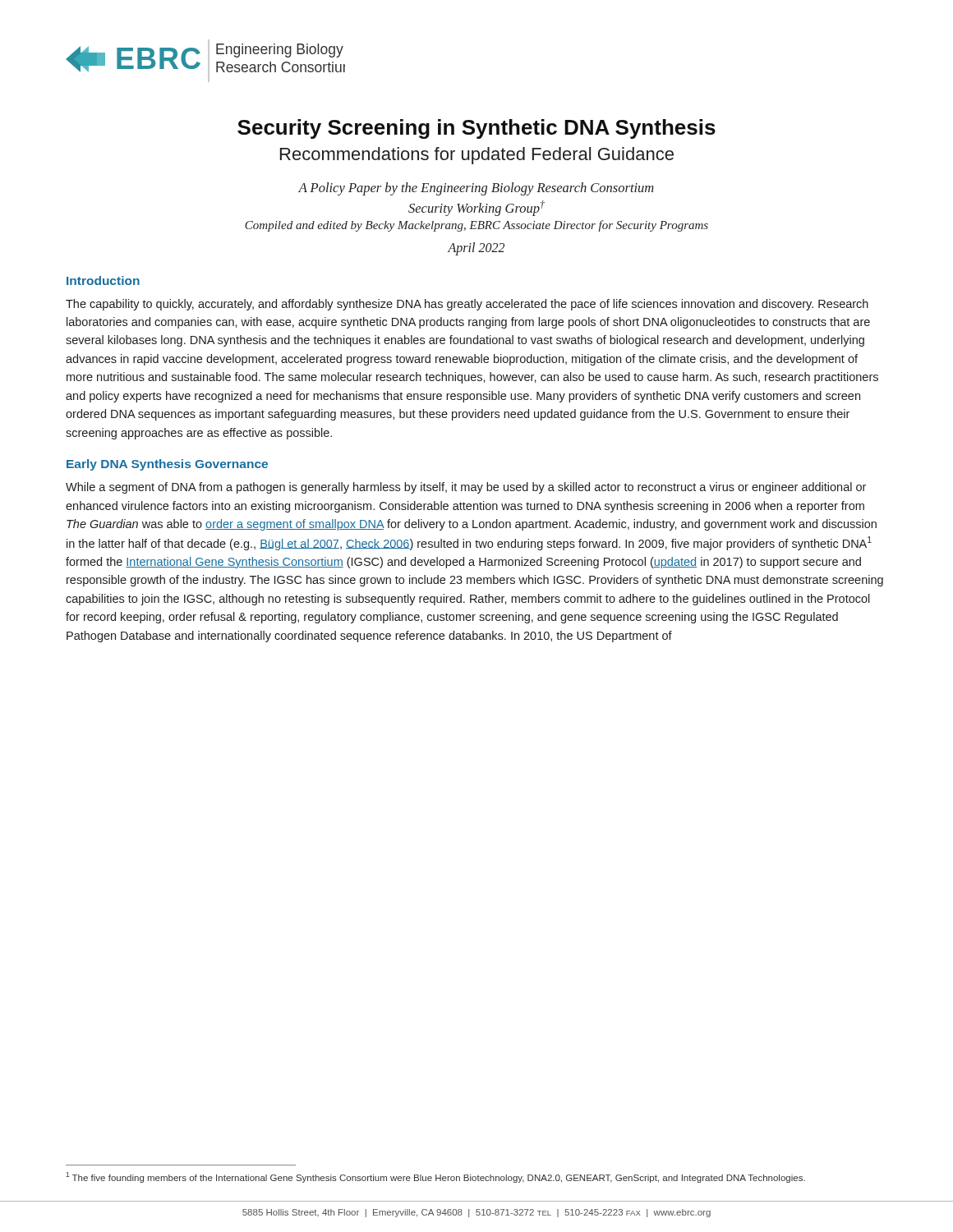Locate the text "Early DNA Synthesis Governance"

(x=167, y=464)
